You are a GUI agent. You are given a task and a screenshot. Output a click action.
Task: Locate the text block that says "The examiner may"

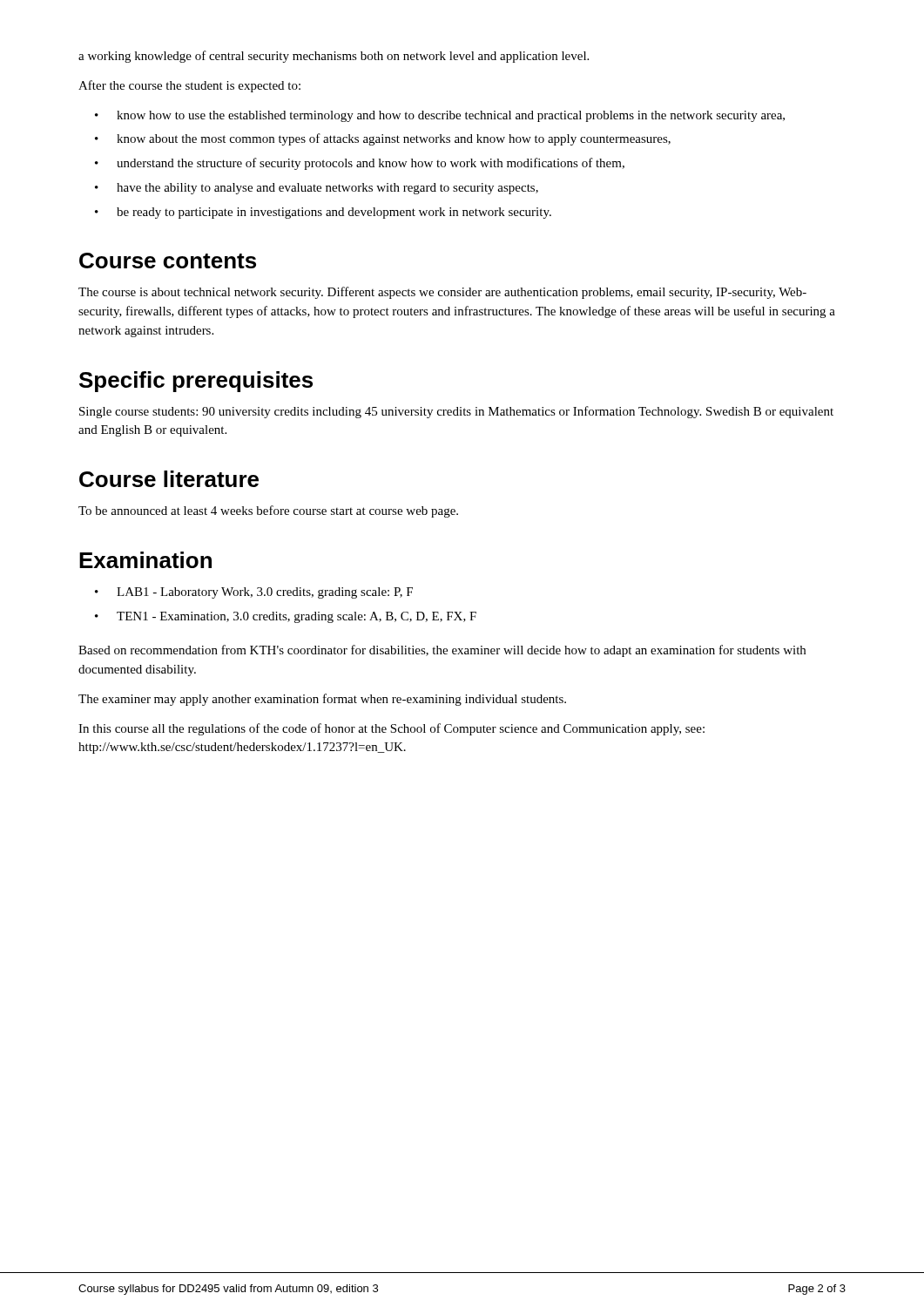click(323, 699)
